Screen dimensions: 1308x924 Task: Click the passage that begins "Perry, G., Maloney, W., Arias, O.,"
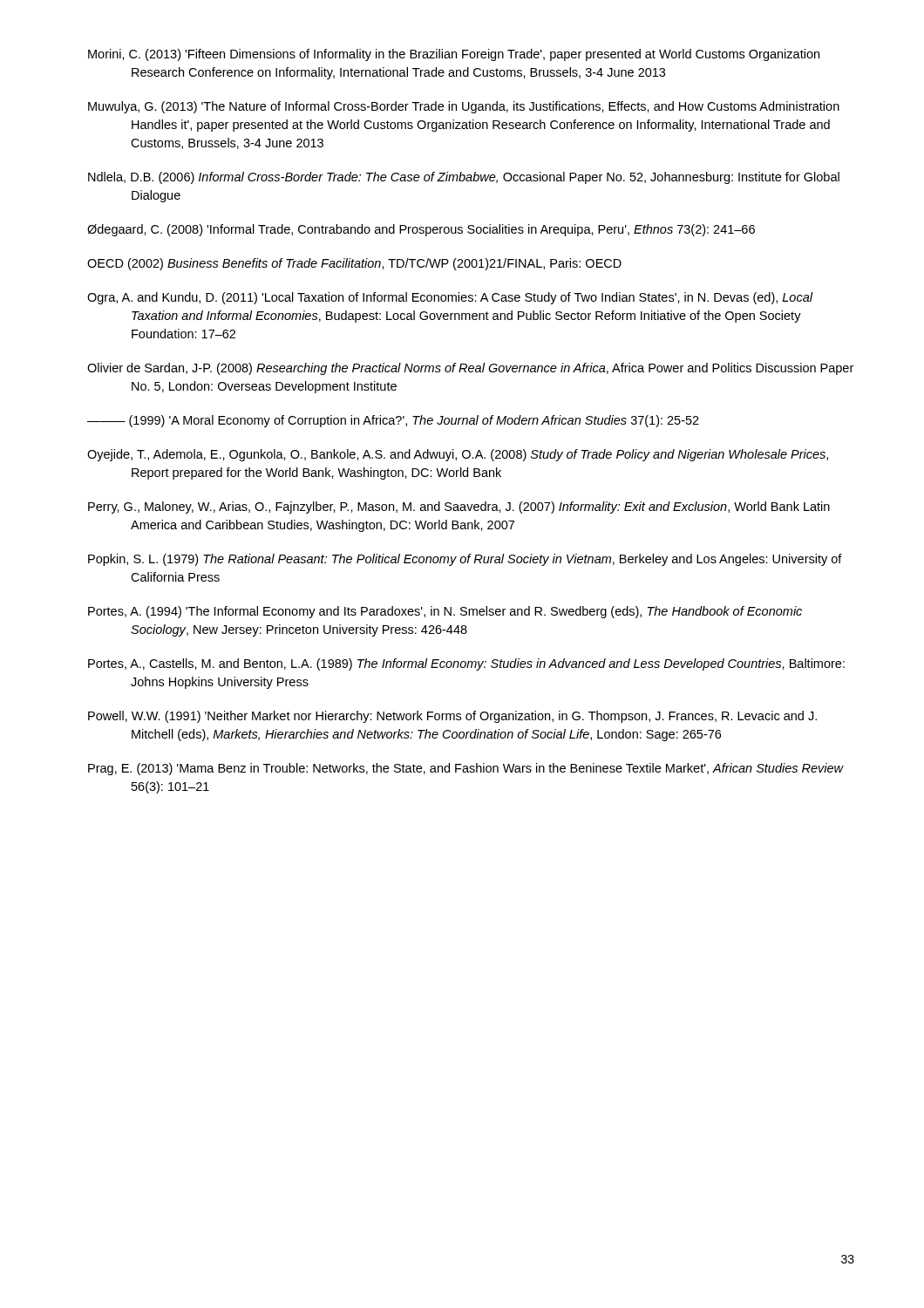click(x=471, y=516)
